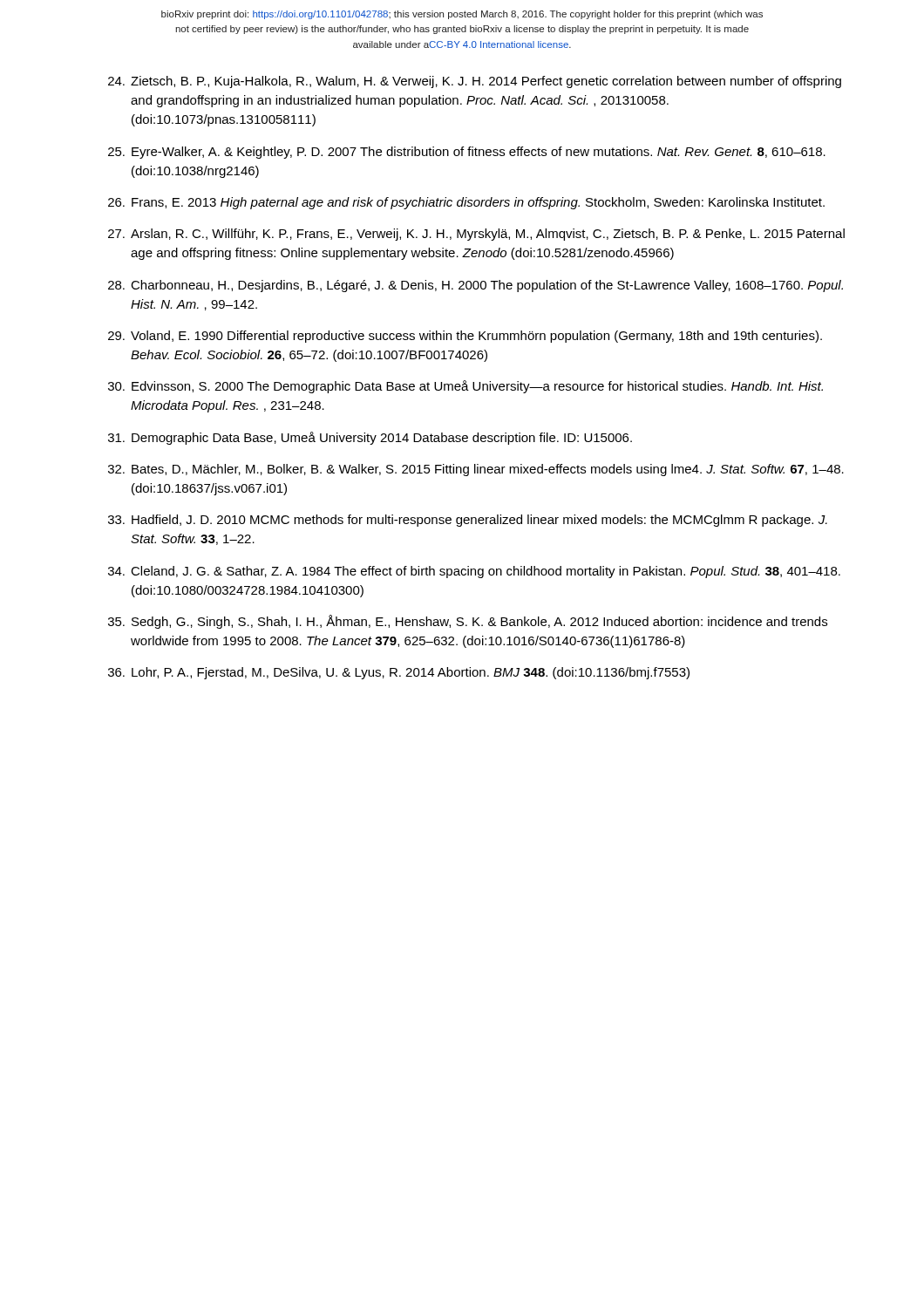Where is the passage that starts "34. Cleland, J. G. & Sathar, Z. A."?

(x=474, y=580)
